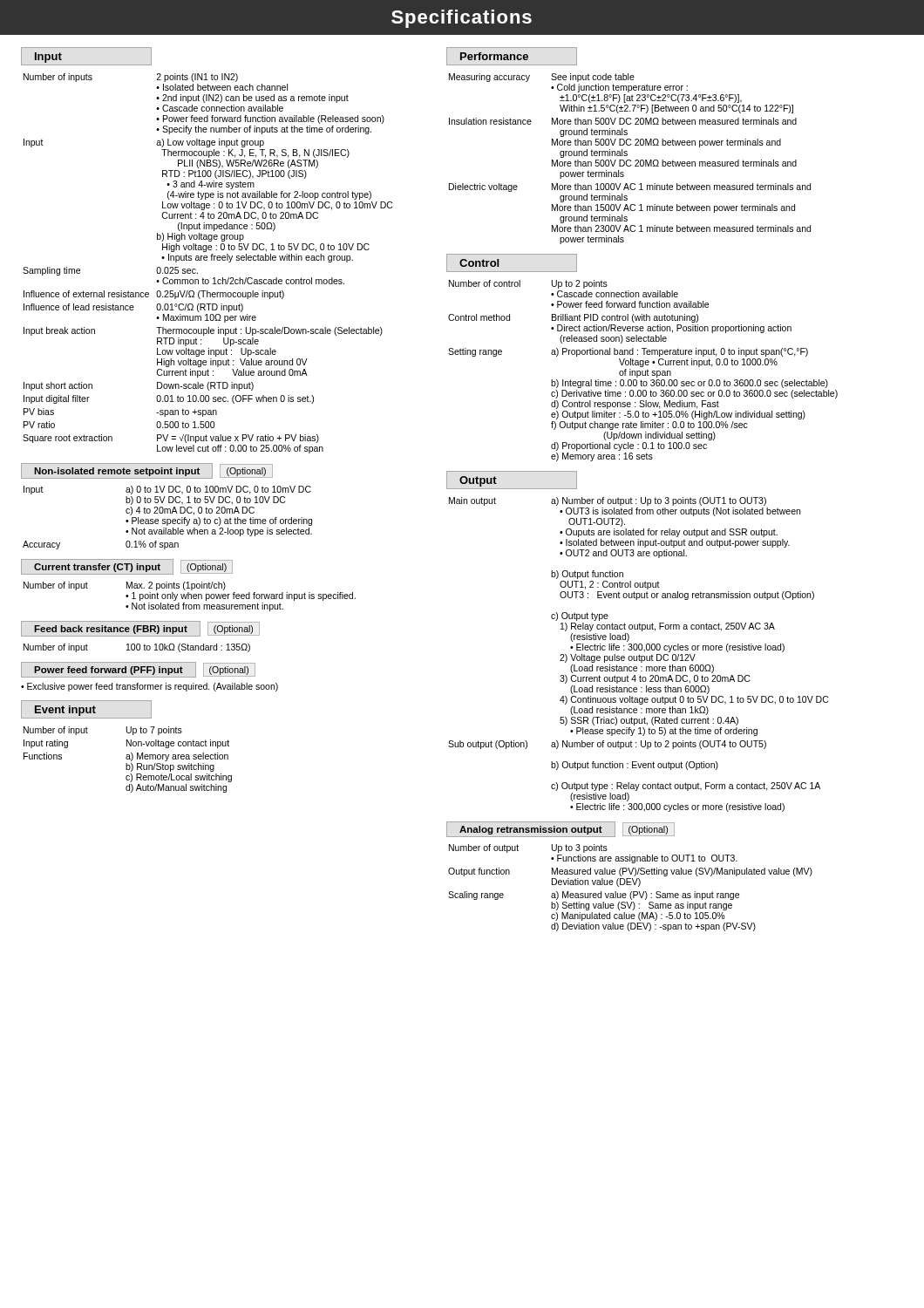Locate the region starting "• Exclusive power feed transformer is required."
The width and height of the screenshot is (924, 1308).
coord(150,686)
